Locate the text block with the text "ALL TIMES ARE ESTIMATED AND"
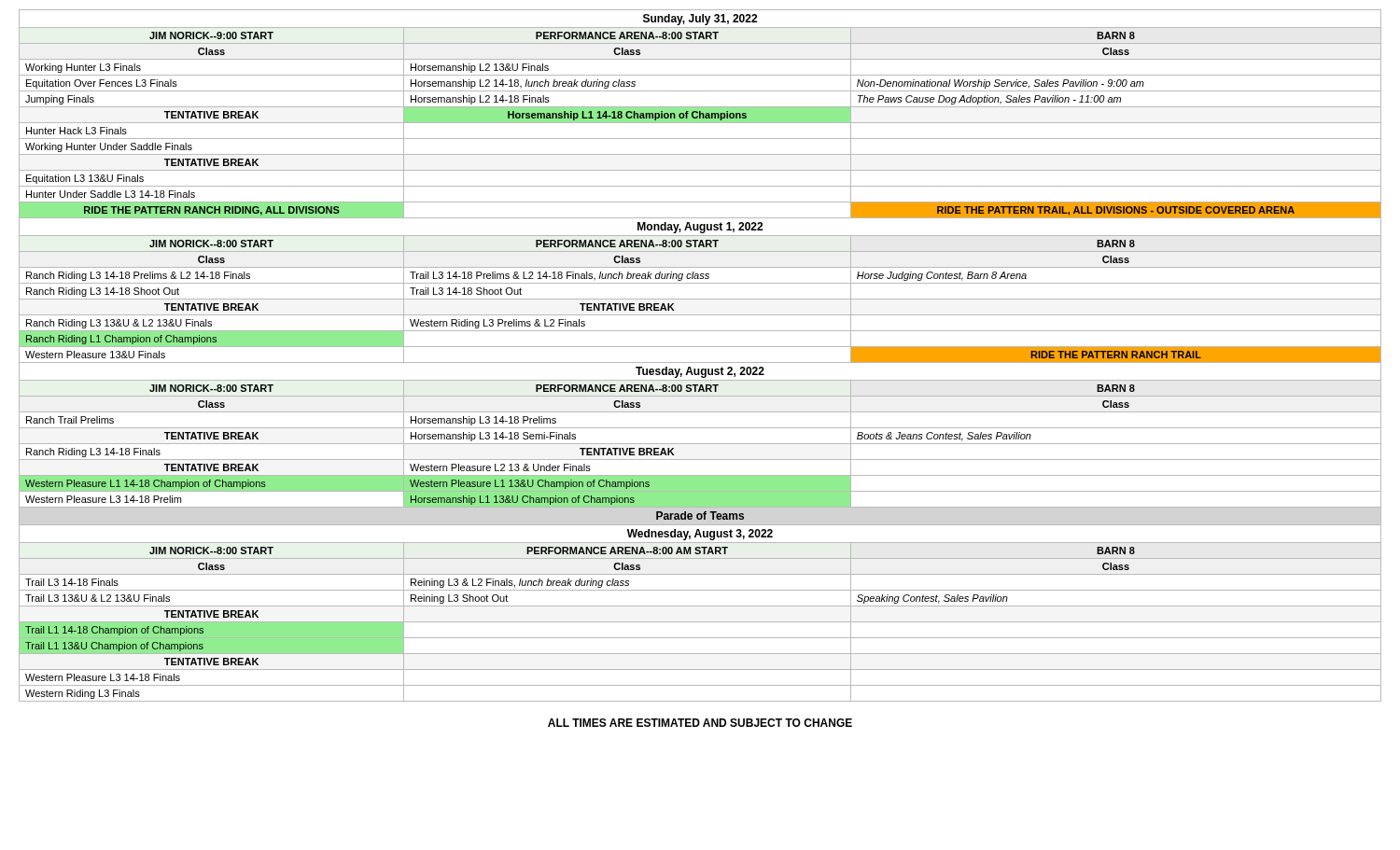Viewport: 1400px width, 850px height. [x=700, y=723]
